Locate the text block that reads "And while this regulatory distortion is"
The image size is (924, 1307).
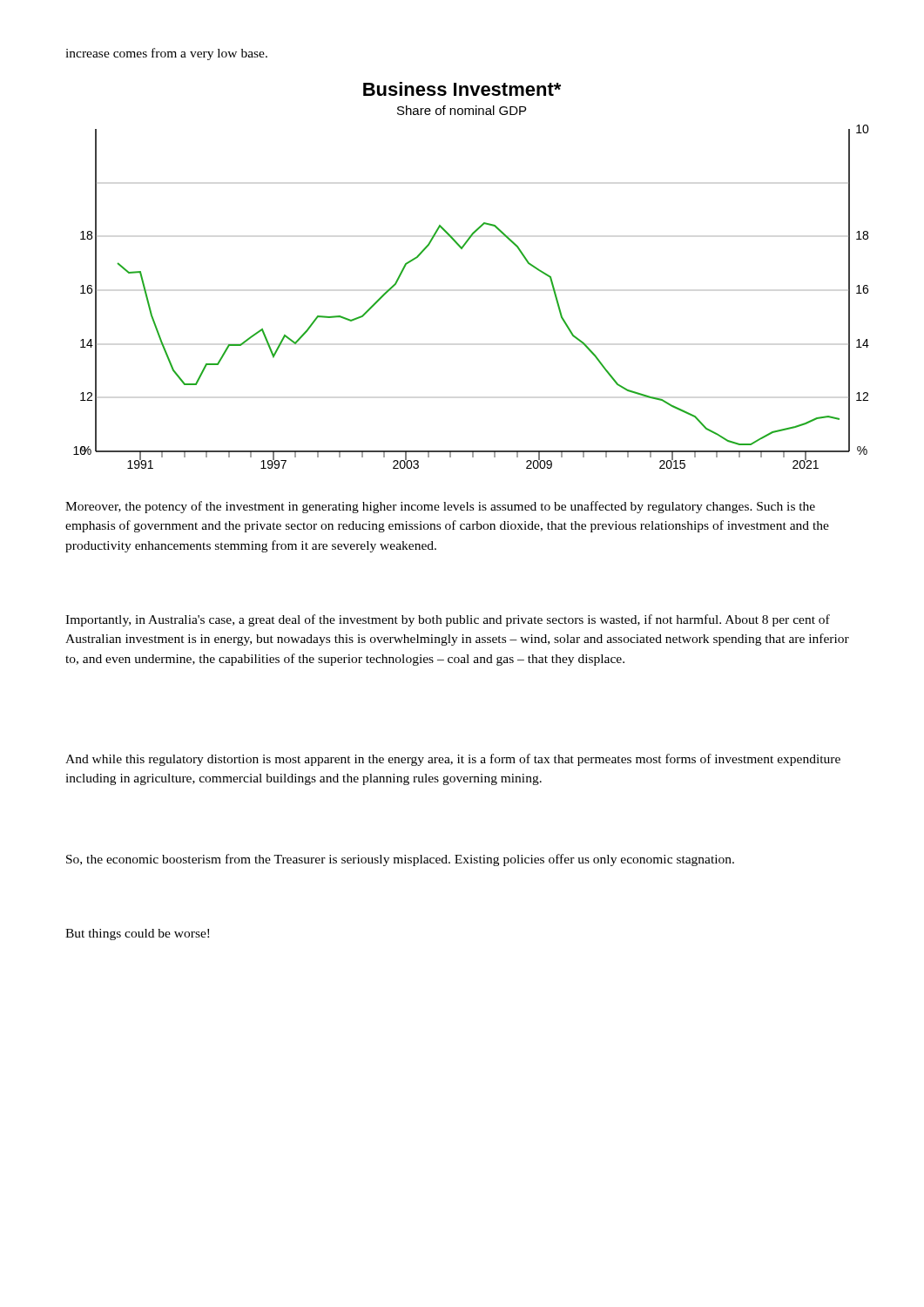pos(453,768)
